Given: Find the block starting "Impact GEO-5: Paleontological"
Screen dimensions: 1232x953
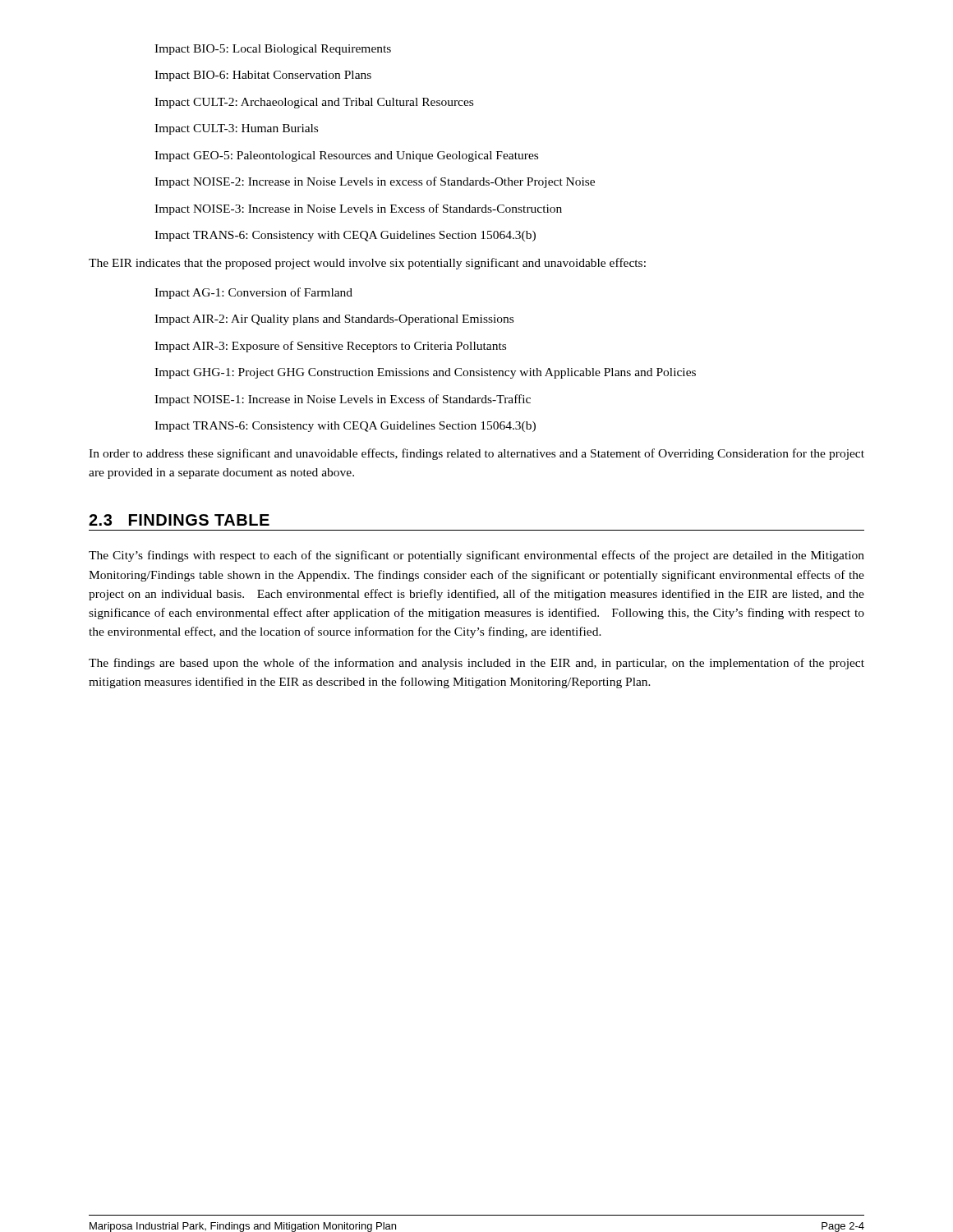Looking at the screenshot, I should pyautogui.click(x=347, y=155).
